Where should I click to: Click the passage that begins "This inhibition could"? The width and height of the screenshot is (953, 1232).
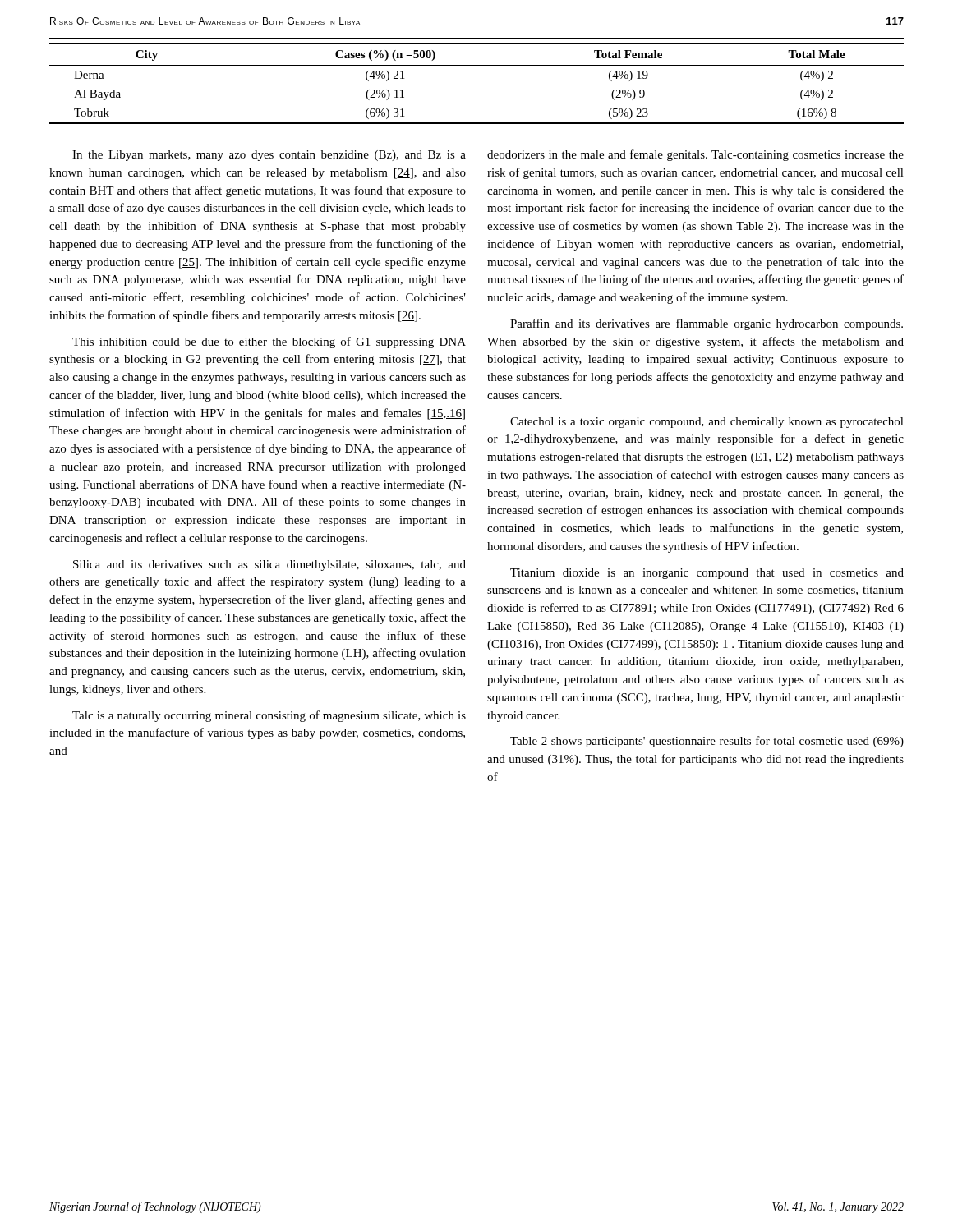(258, 440)
